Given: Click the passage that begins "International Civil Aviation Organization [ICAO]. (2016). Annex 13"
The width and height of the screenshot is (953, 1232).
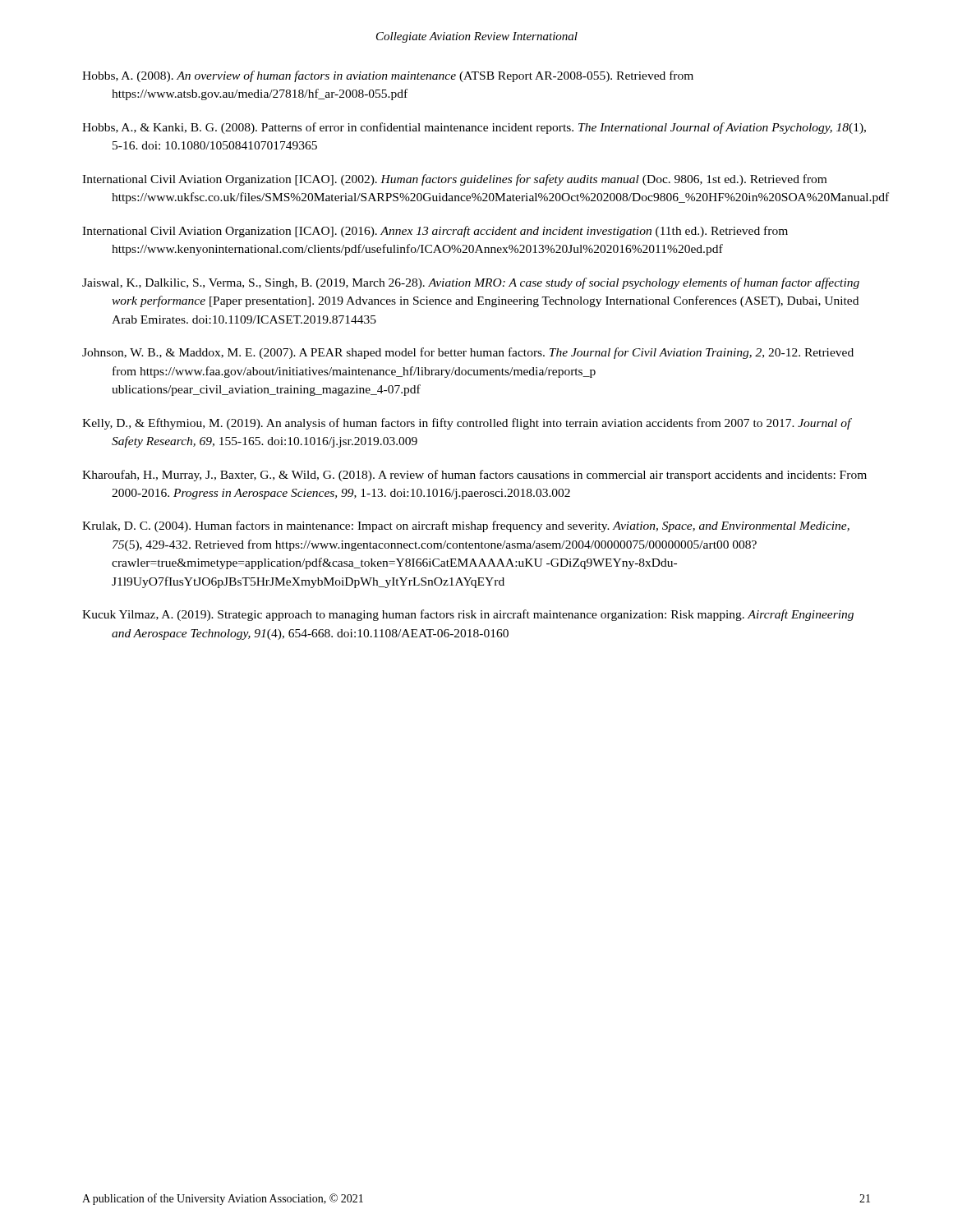Looking at the screenshot, I should (476, 240).
